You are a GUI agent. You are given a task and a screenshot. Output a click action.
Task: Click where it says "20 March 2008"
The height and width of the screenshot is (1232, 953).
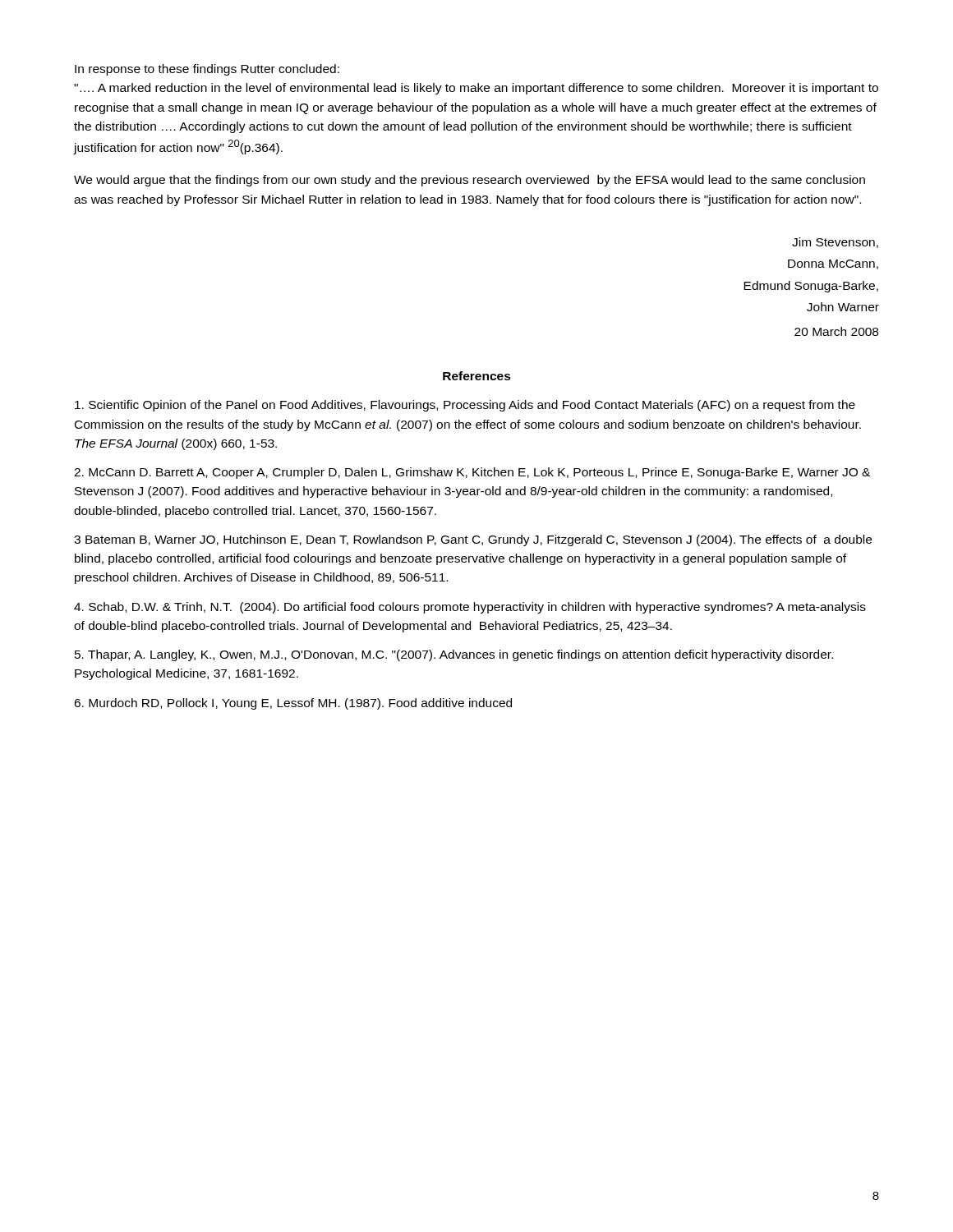(837, 332)
